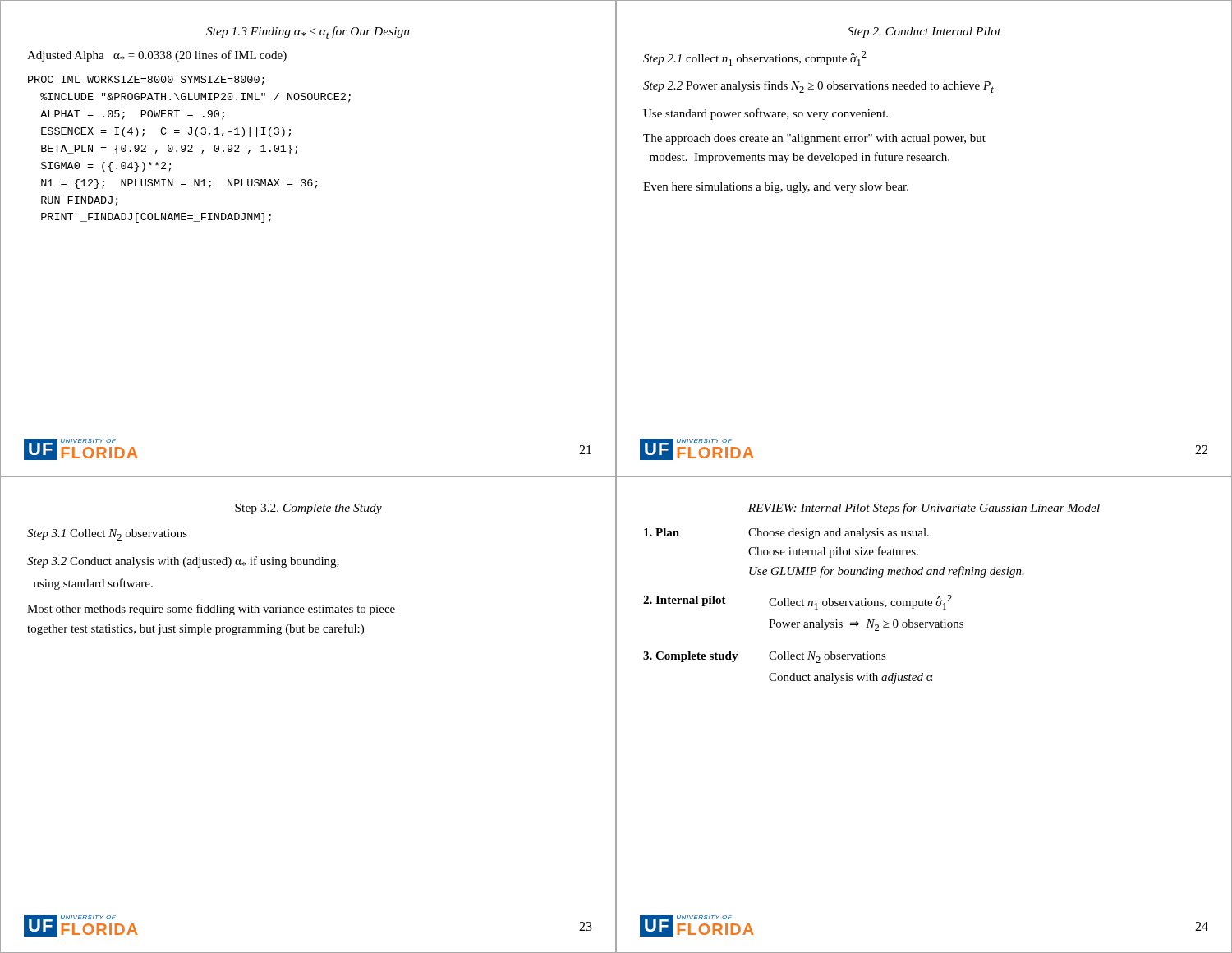
Task: Point to the block beginning "PROC IML WORKSIZE=8000 SYMSIZE=8000;"
Action: (190, 149)
